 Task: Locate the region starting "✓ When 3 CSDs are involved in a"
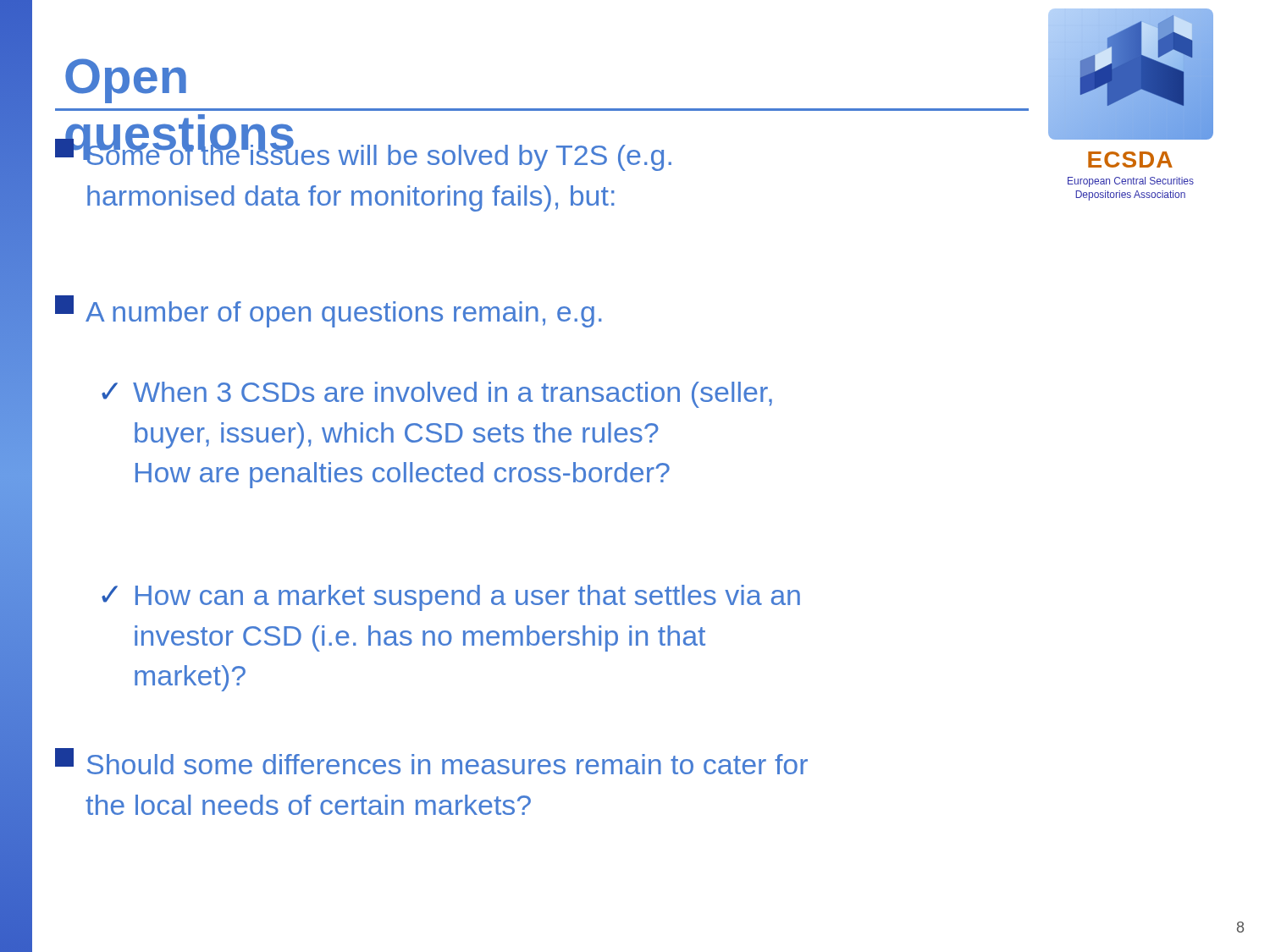[576, 433]
